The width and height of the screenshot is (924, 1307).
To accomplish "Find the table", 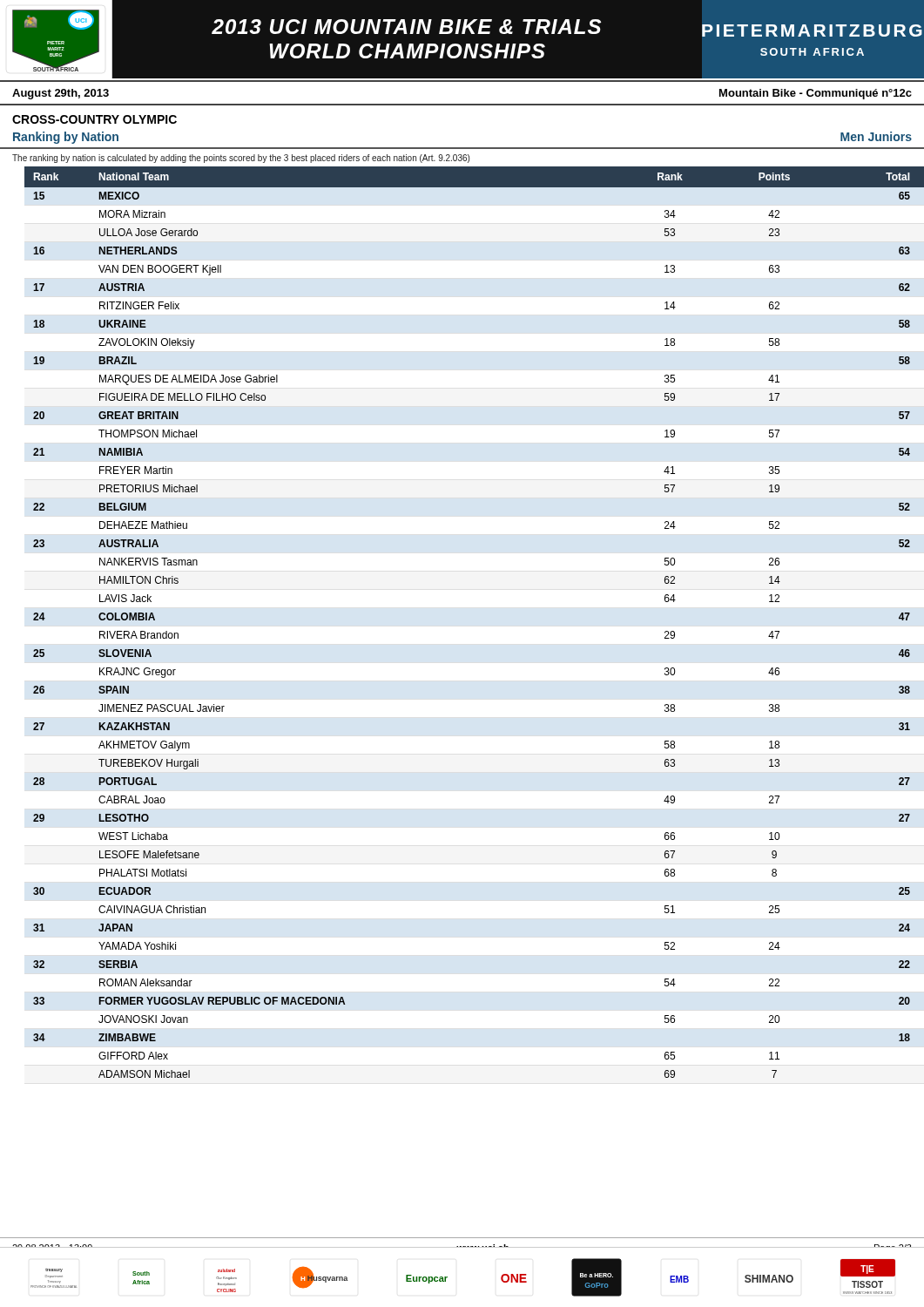I will 462,625.
